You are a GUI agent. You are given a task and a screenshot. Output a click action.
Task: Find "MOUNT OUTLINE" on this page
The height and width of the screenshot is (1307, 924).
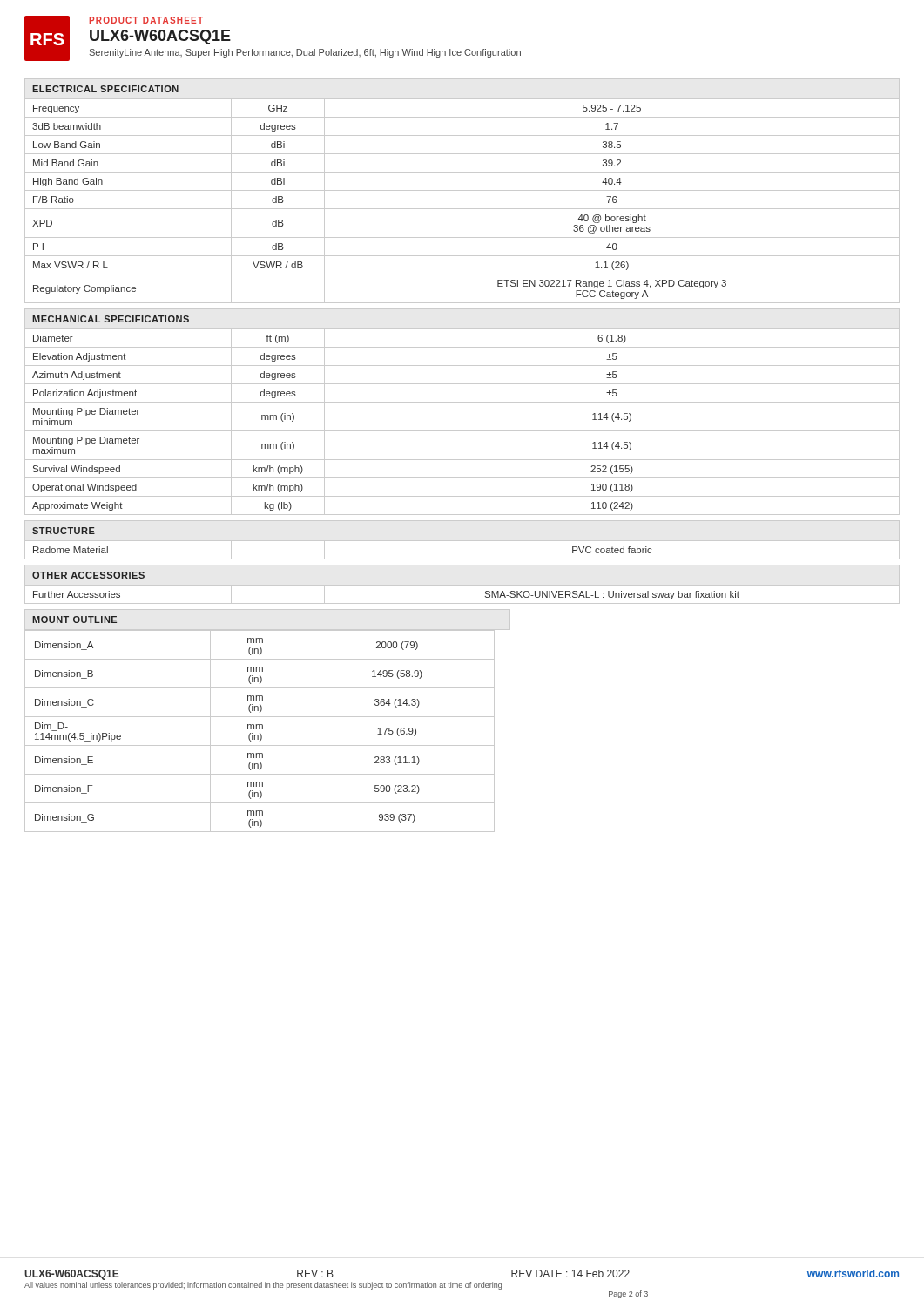coord(74,620)
